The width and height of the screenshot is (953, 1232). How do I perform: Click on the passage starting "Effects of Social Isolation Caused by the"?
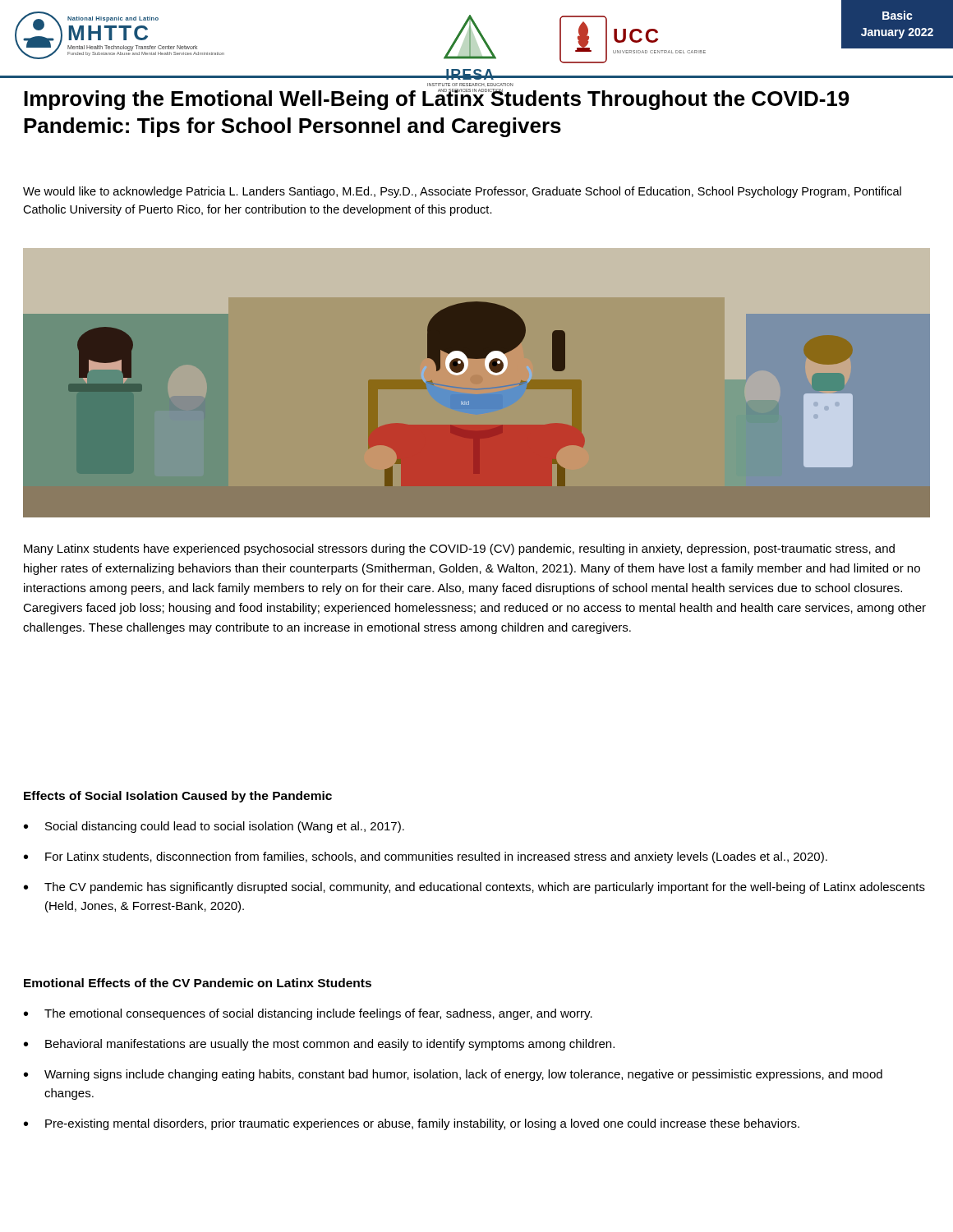(178, 795)
